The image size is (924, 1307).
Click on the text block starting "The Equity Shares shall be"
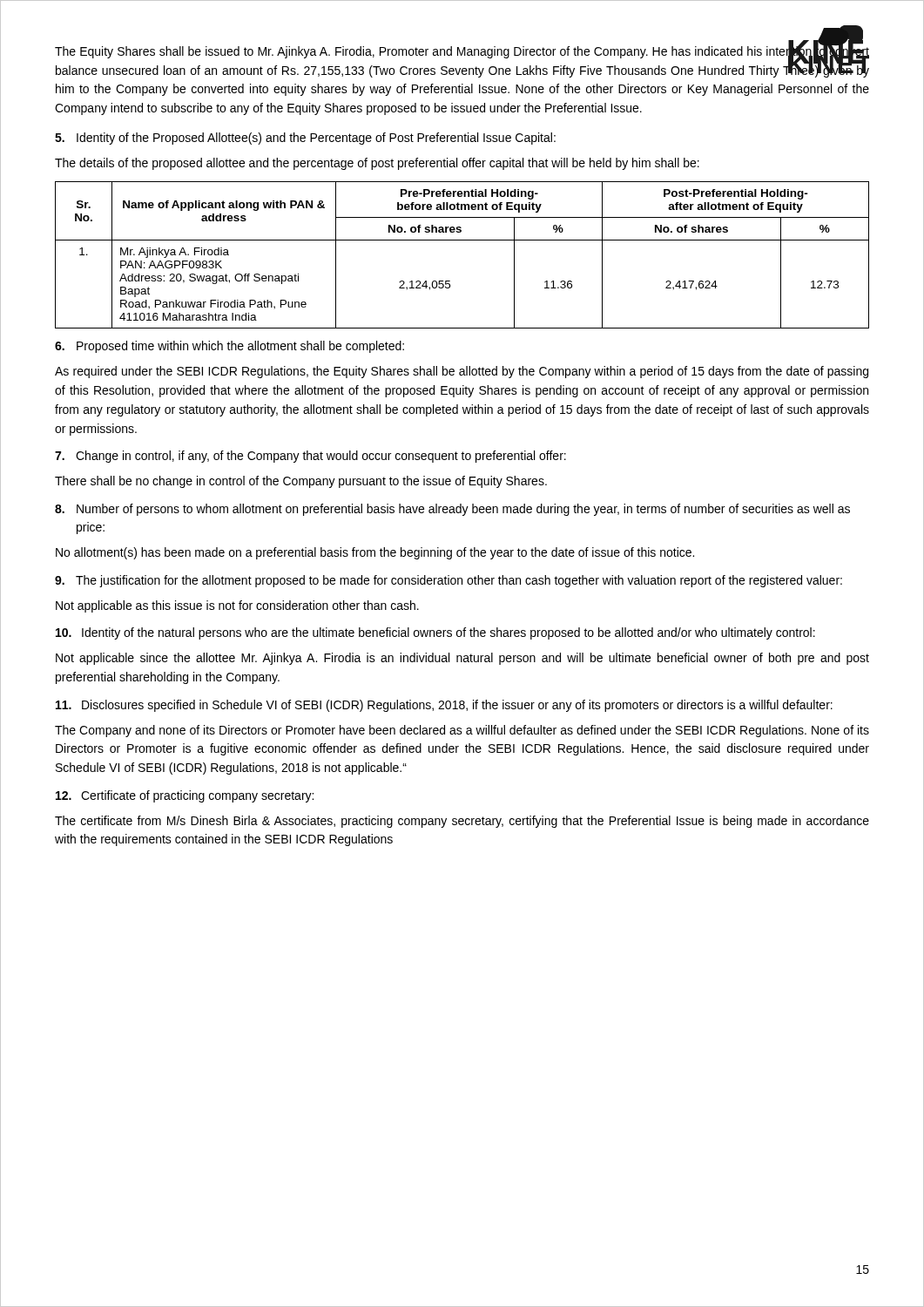pos(462,80)
